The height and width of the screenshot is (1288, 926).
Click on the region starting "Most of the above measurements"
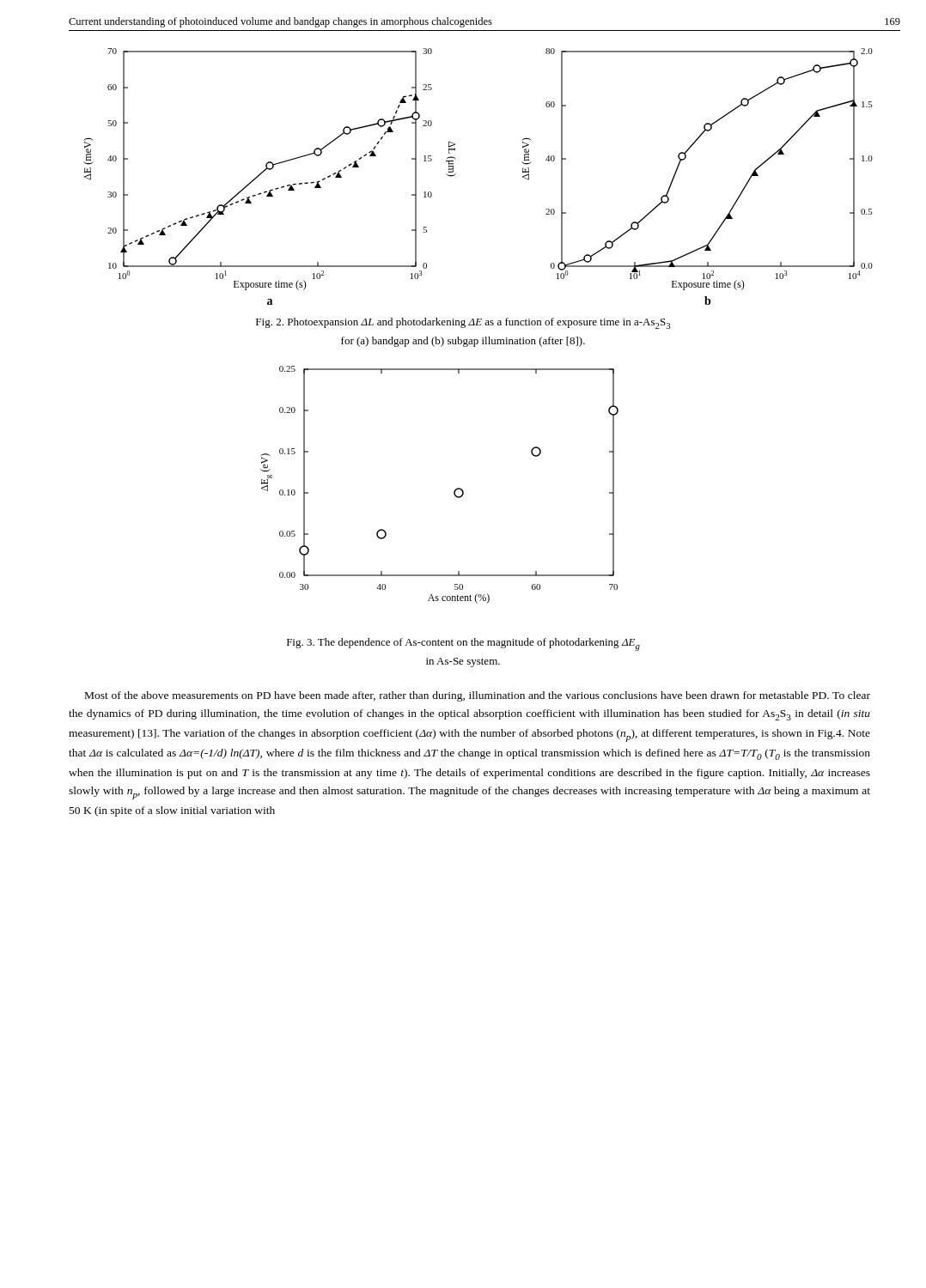[x=469, y=753]
